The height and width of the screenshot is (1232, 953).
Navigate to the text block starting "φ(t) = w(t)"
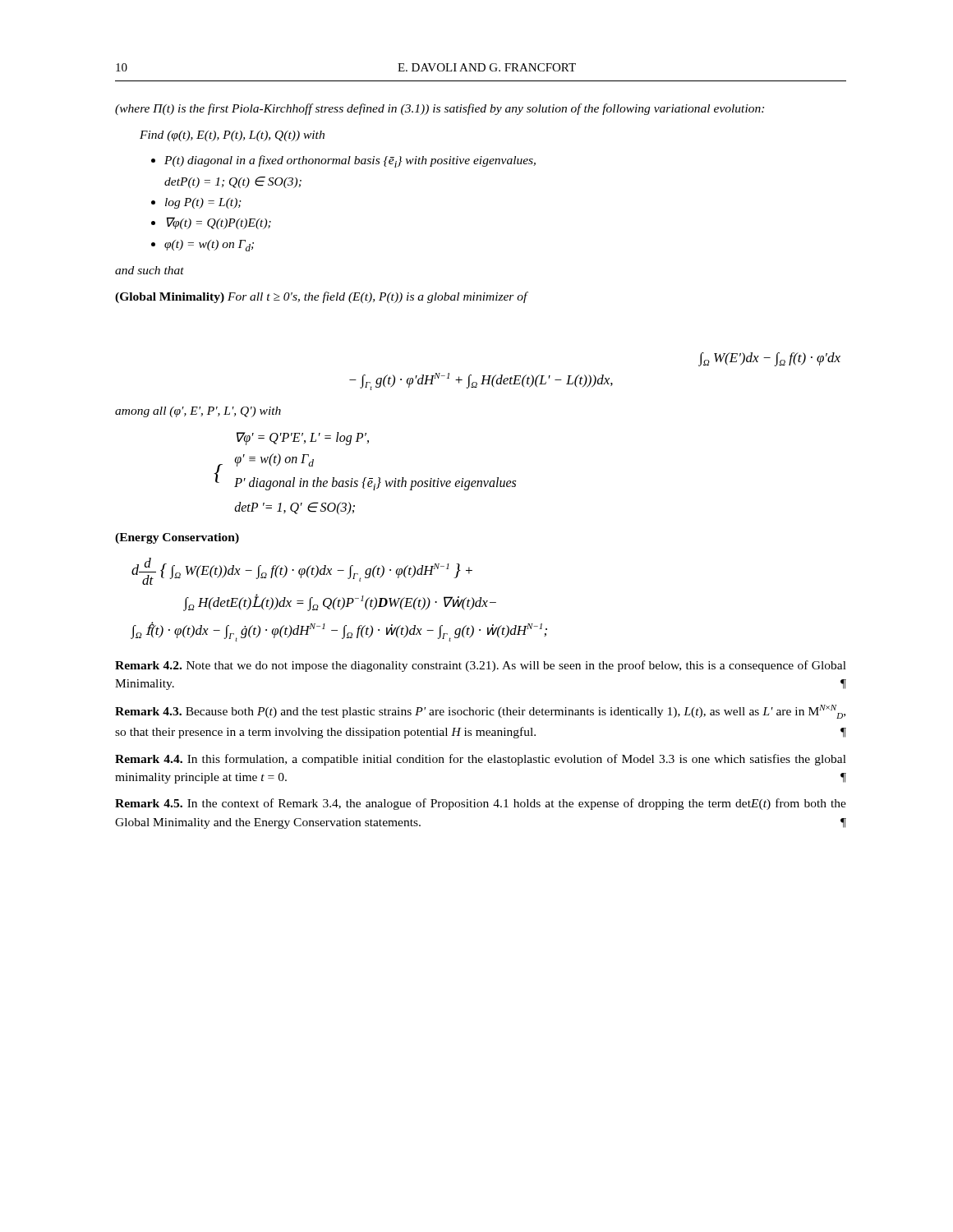(210, 245)
